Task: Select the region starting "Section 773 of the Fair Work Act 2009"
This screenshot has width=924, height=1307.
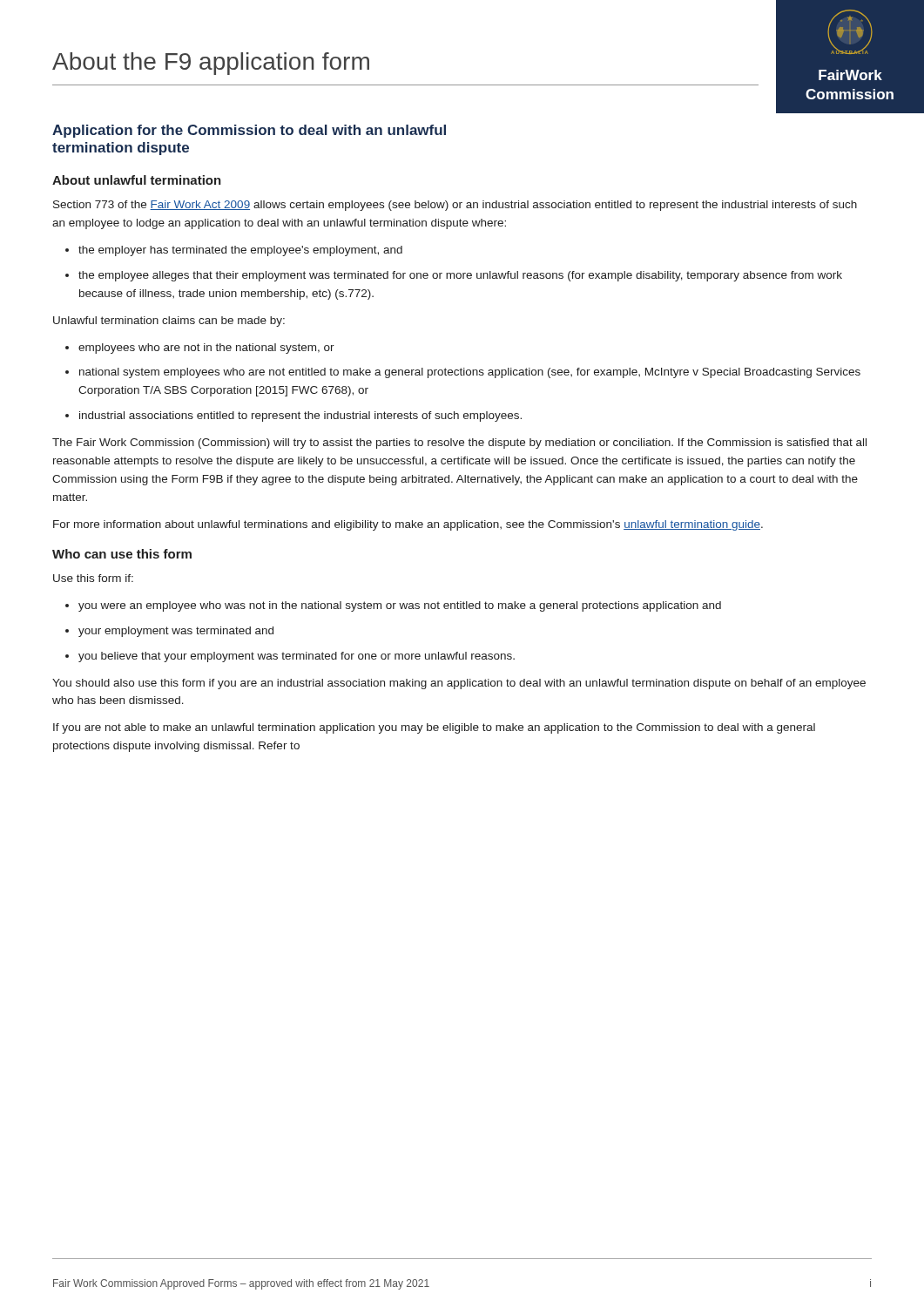Action: [x=462, y=214]
